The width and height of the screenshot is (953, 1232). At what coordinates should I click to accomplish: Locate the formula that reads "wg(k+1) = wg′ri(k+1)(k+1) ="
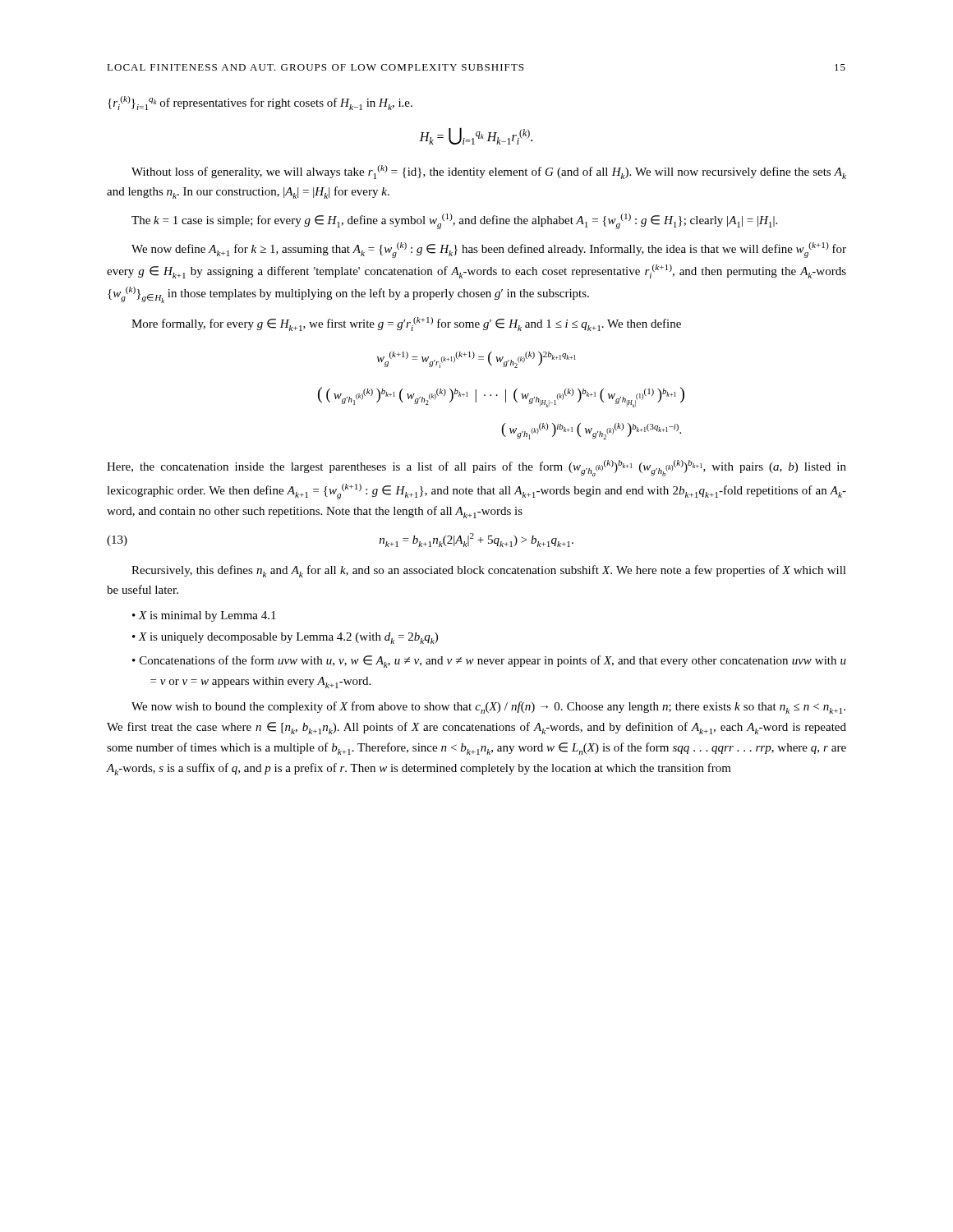(x=476, y=394)
